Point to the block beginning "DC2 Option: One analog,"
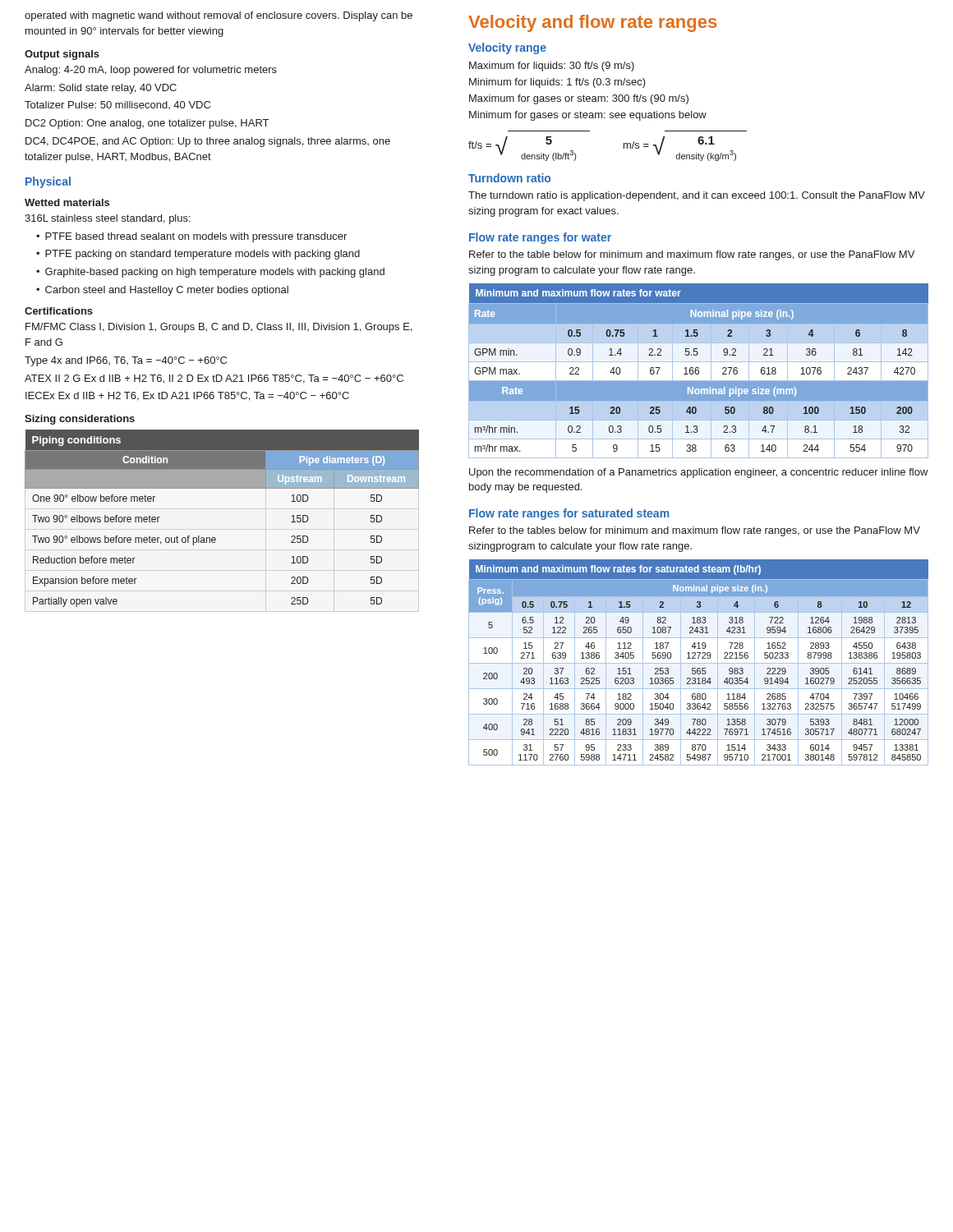 coord(147,123)
